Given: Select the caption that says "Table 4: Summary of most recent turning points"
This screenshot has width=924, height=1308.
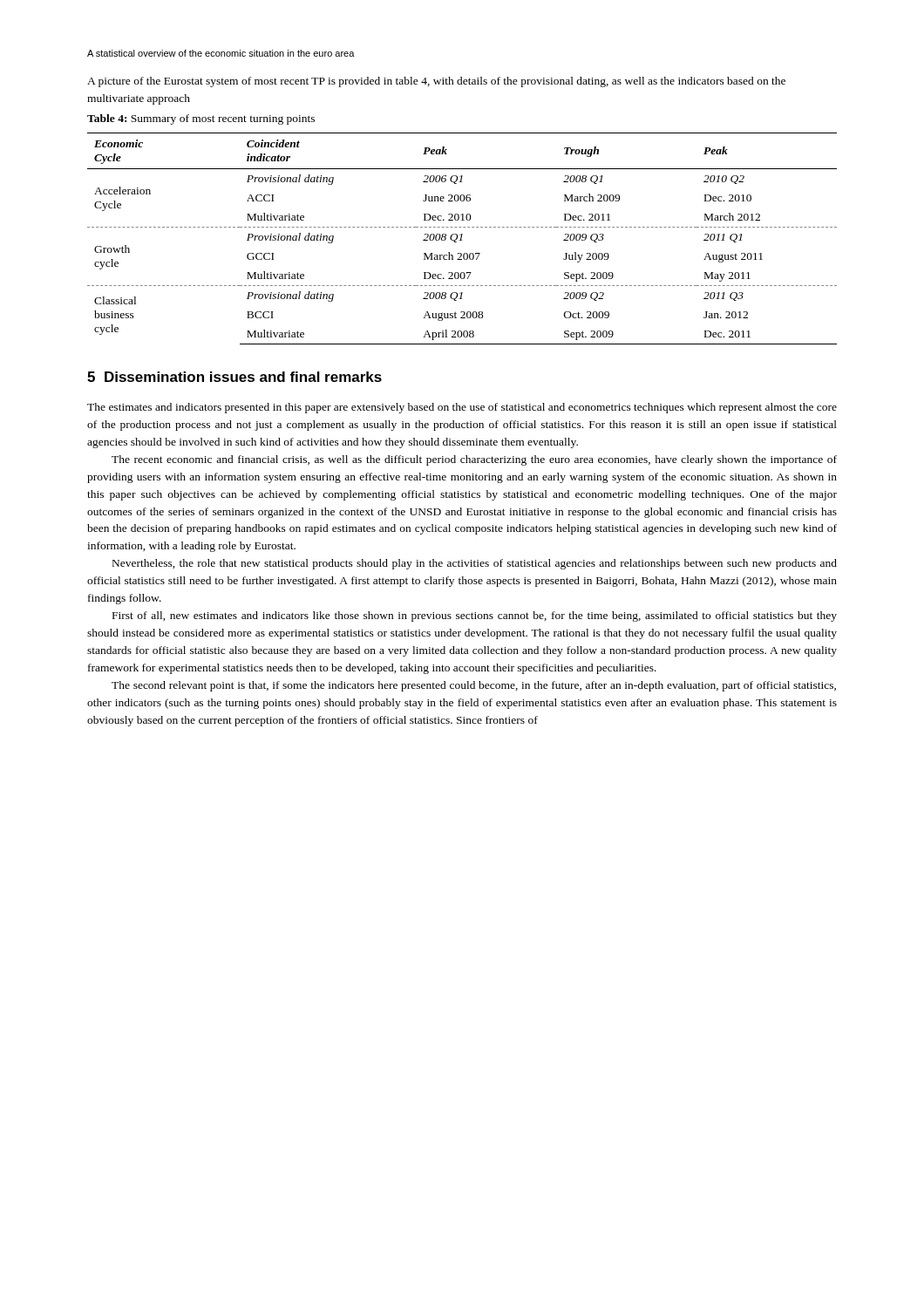Looking at the screenshot, I should (x=201, y=118).
